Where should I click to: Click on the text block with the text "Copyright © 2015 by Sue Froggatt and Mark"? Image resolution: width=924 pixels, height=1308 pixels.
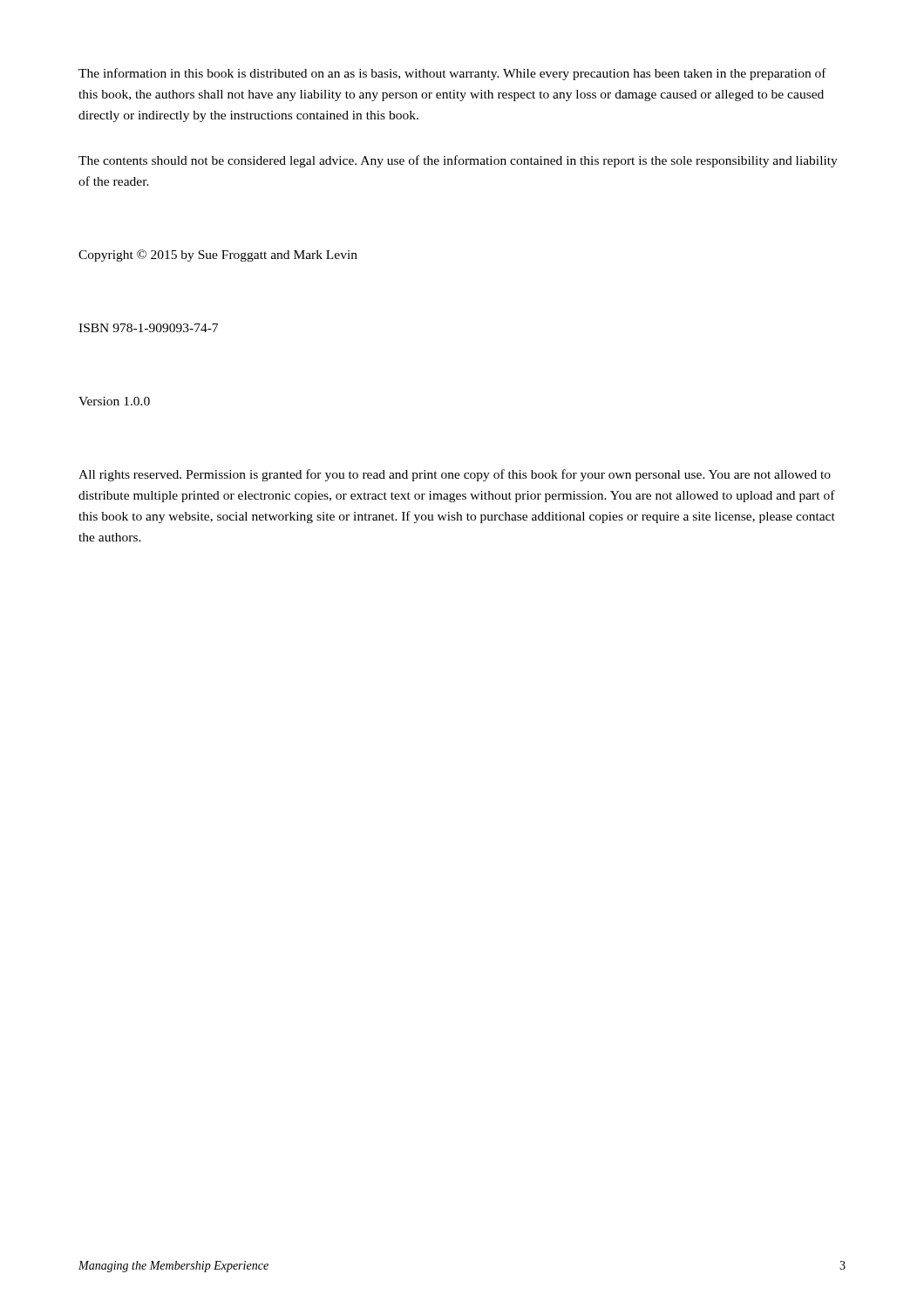pyautogui.click(x=218, y=254)
